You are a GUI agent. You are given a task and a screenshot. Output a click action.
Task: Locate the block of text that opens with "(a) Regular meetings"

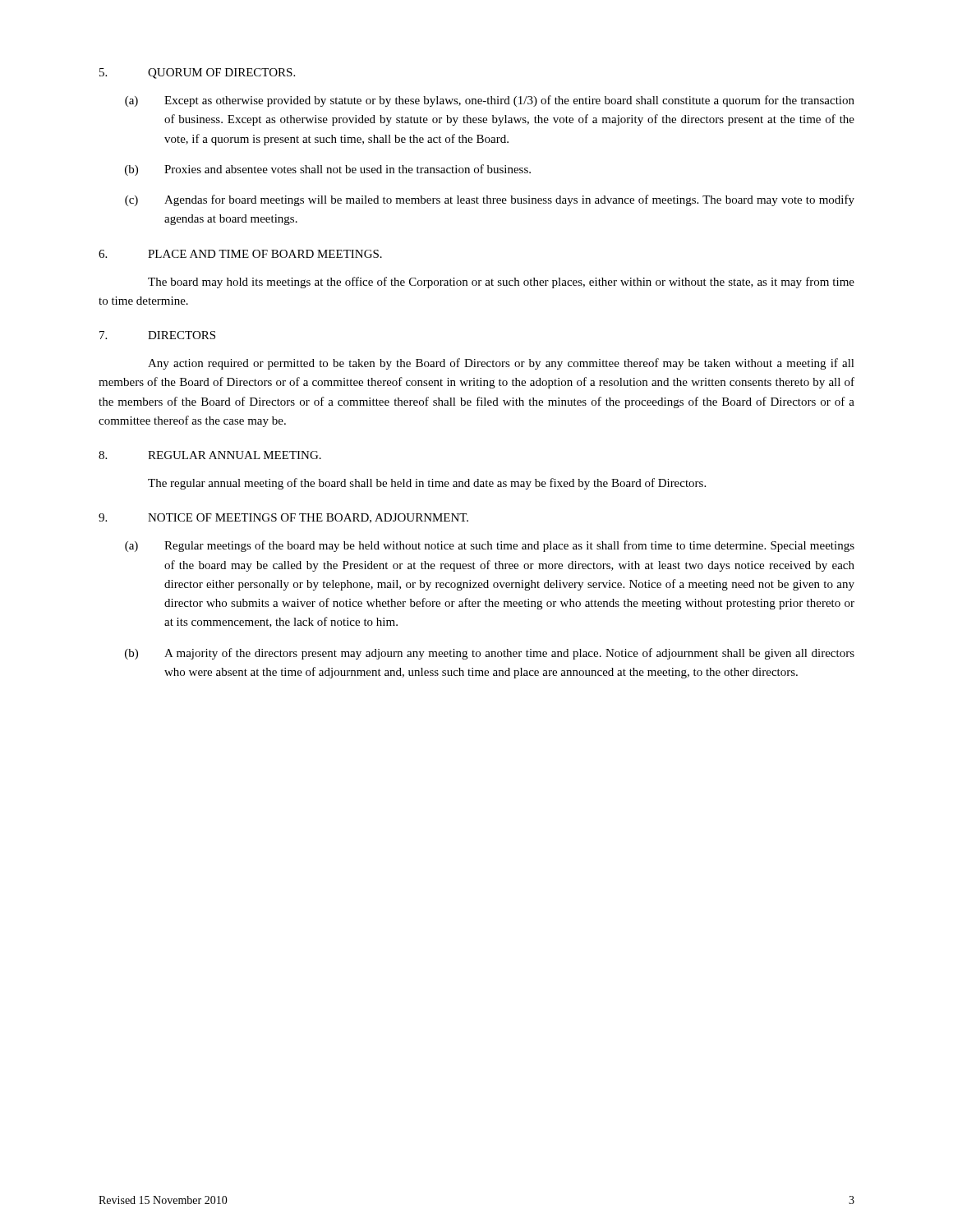[476, 584]
